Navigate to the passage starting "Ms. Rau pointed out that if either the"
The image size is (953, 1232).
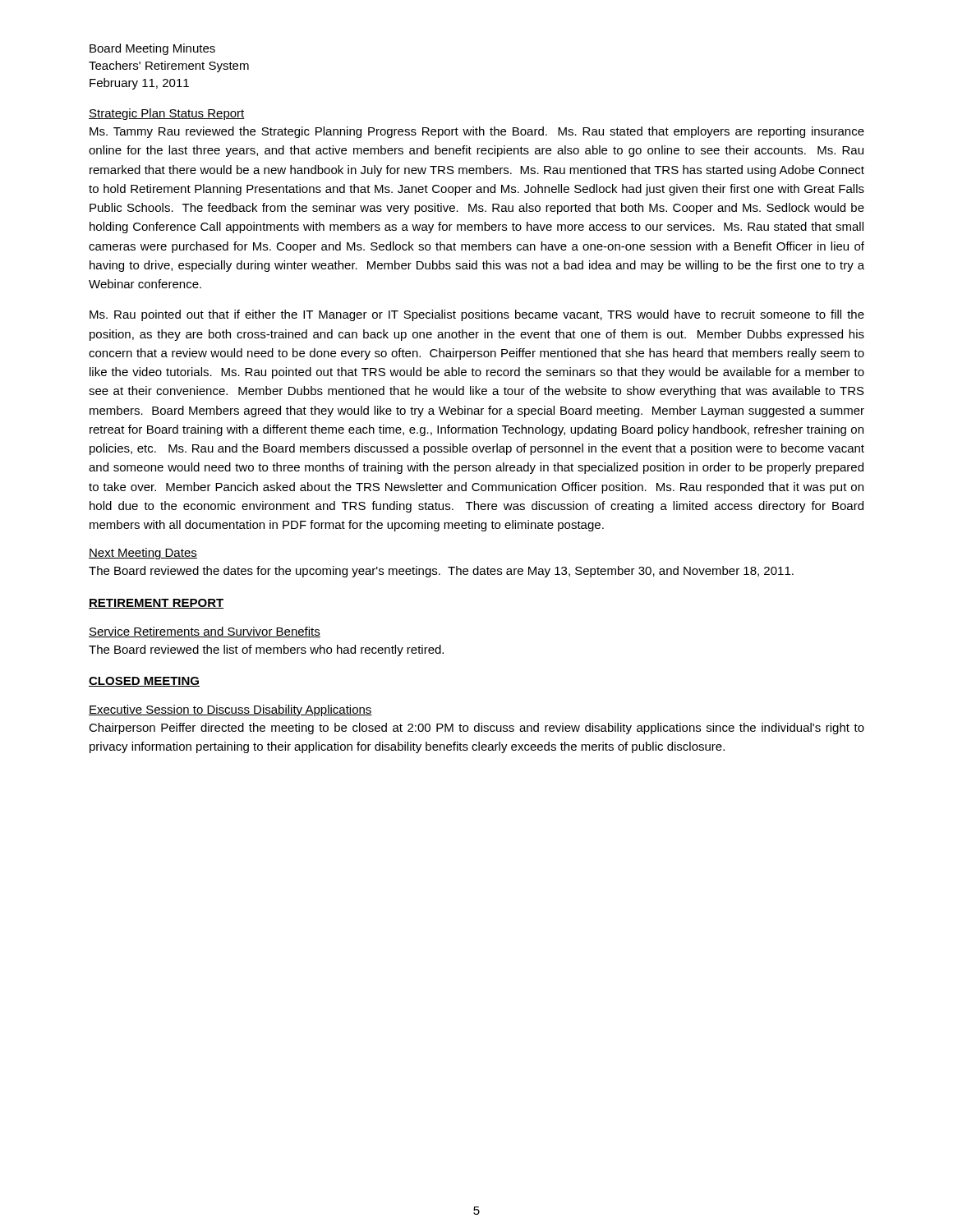coord(476,419)
